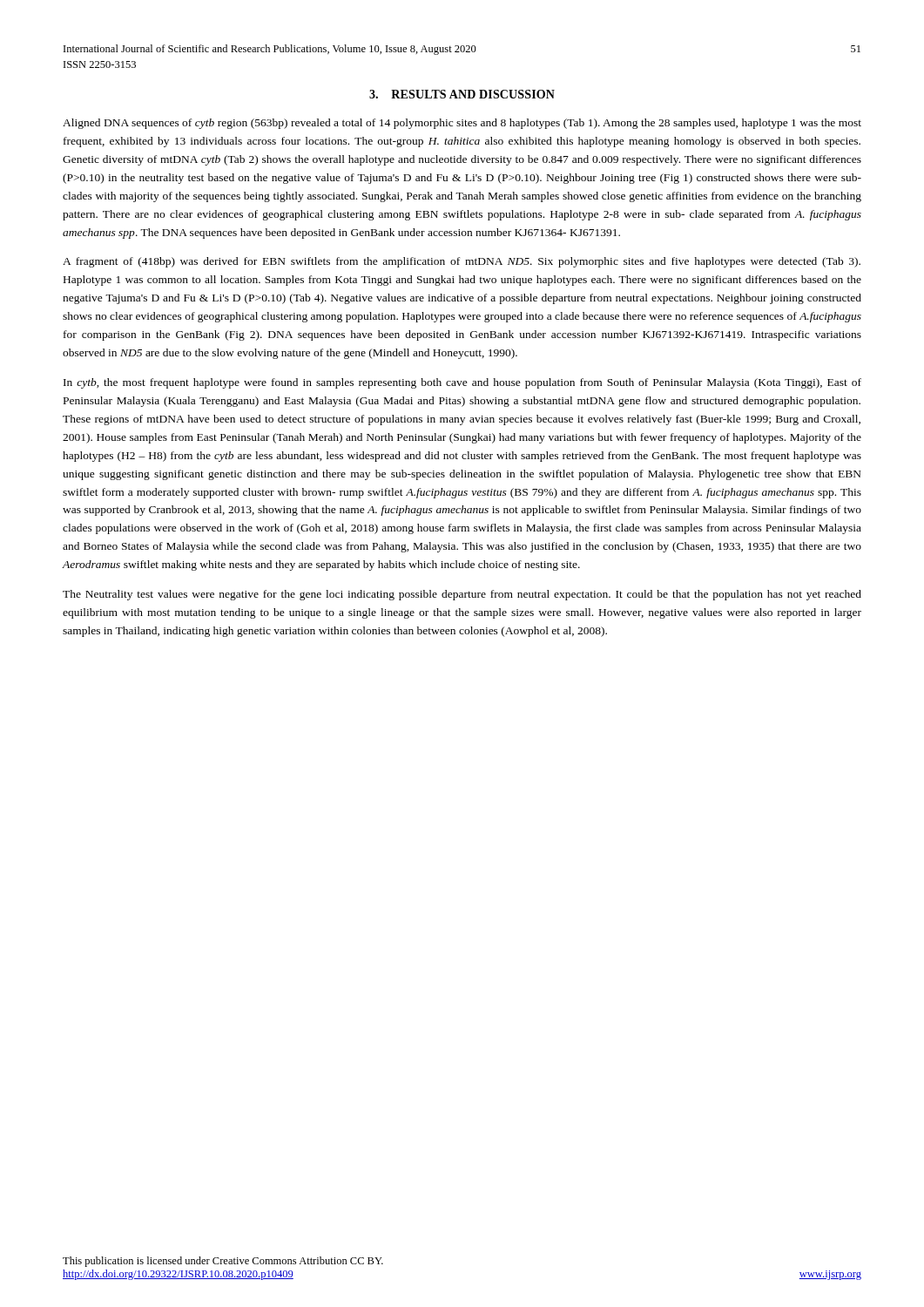924x1307 pixels.
Task: Locate a section header
Action: (462, 94)
